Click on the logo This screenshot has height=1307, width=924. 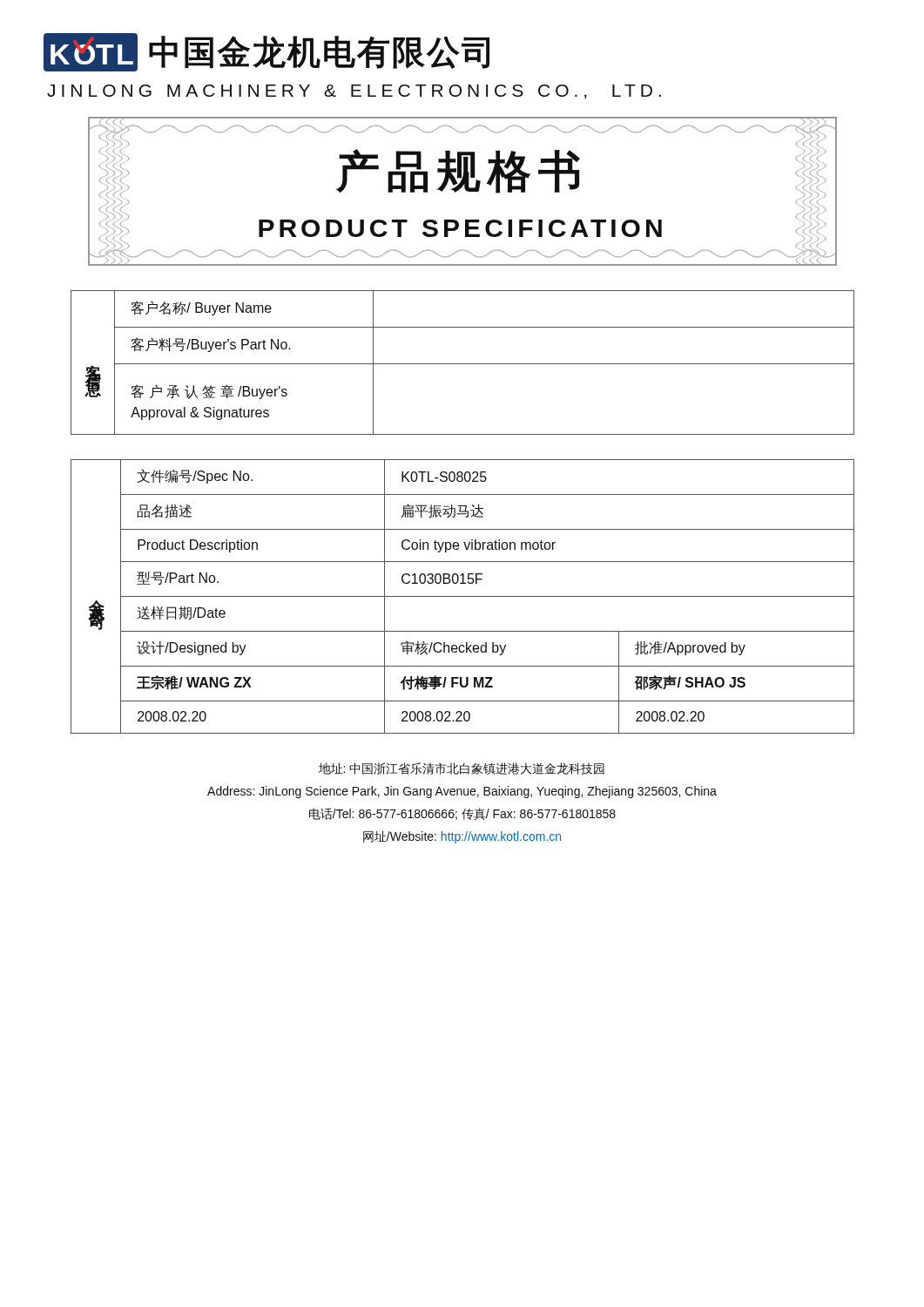tap(462, 64)
